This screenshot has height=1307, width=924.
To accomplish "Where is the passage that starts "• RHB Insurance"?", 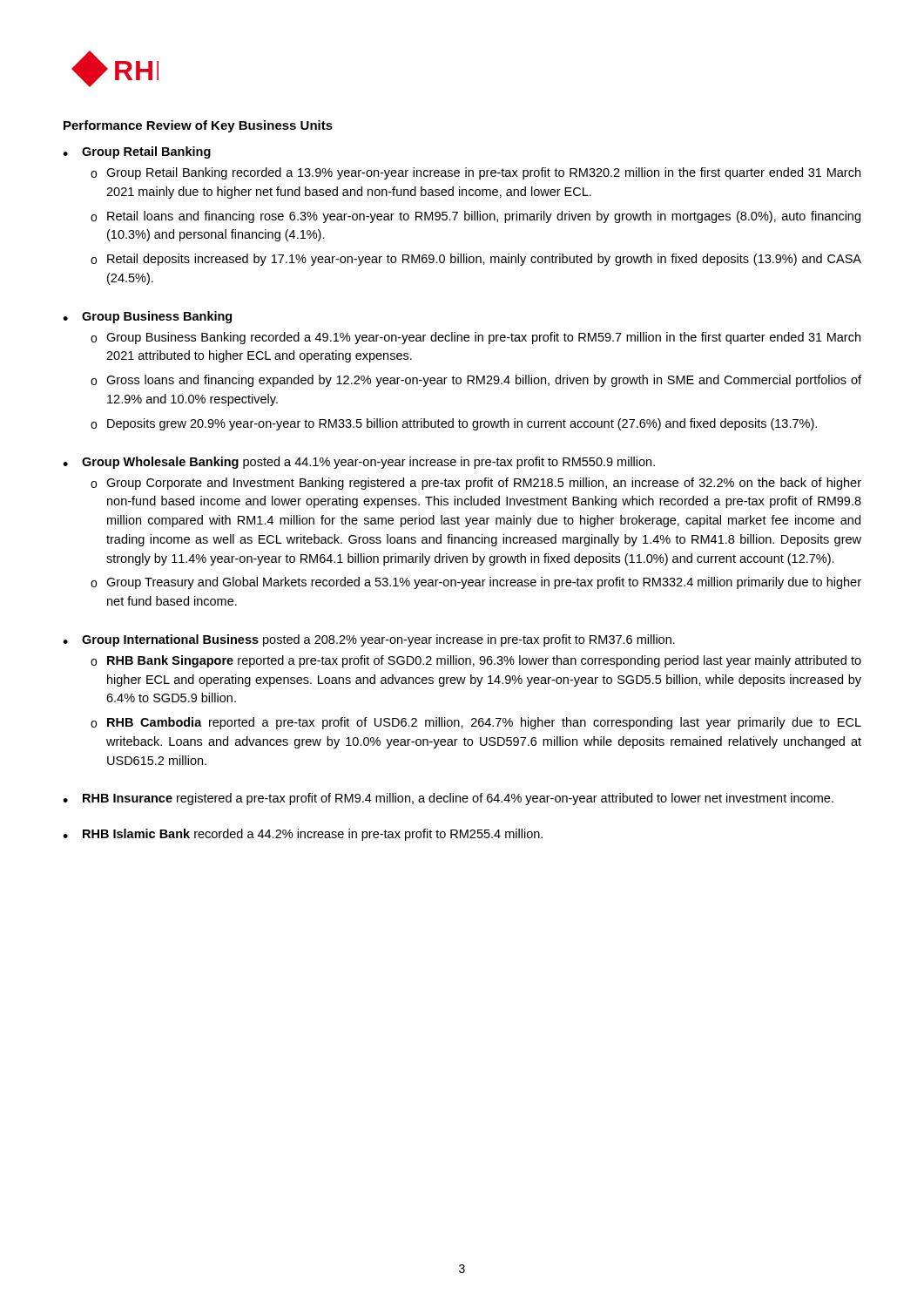I will (x=462, y=801).
